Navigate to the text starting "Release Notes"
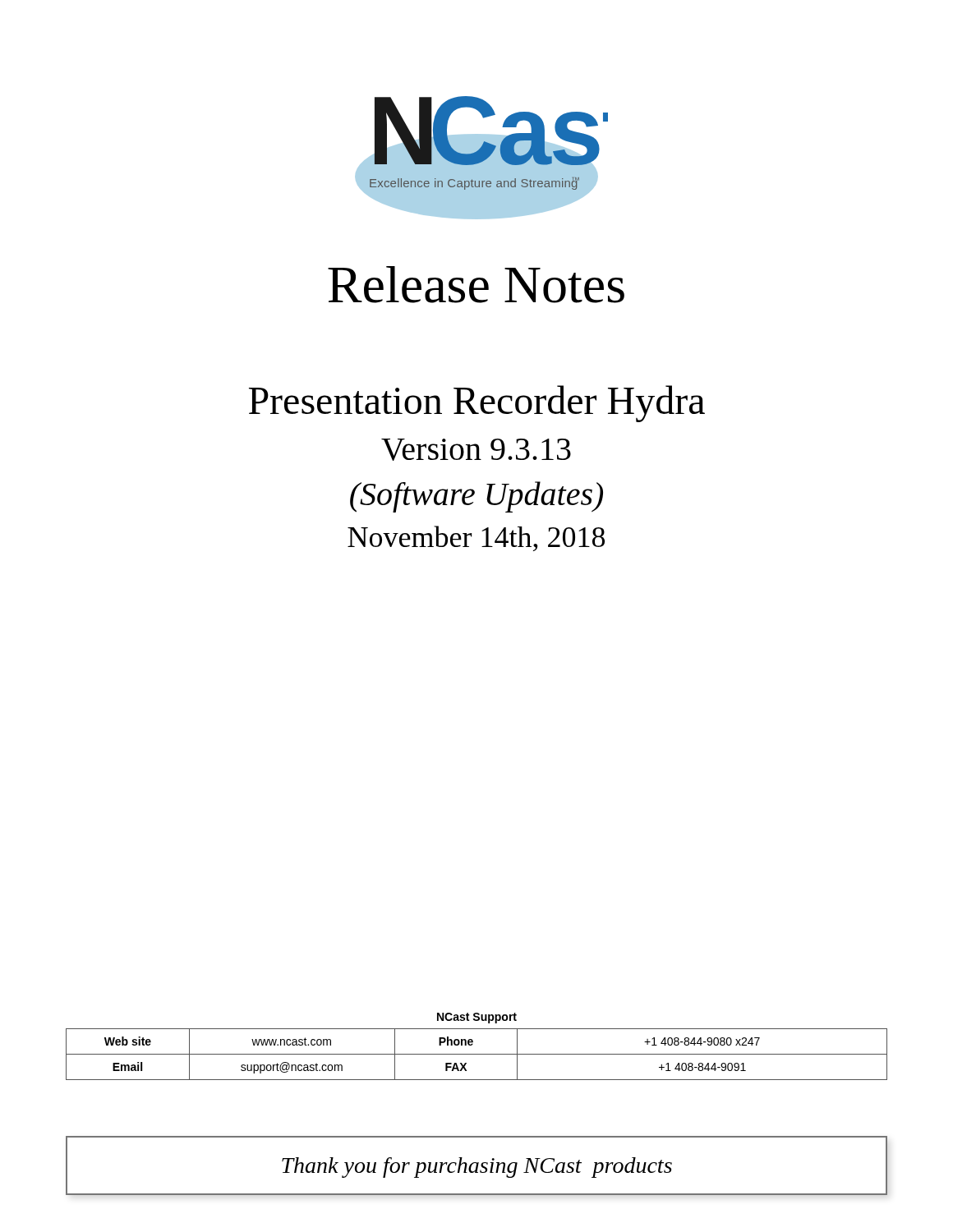The image size is (953, 1232). [x=476, y=285]
